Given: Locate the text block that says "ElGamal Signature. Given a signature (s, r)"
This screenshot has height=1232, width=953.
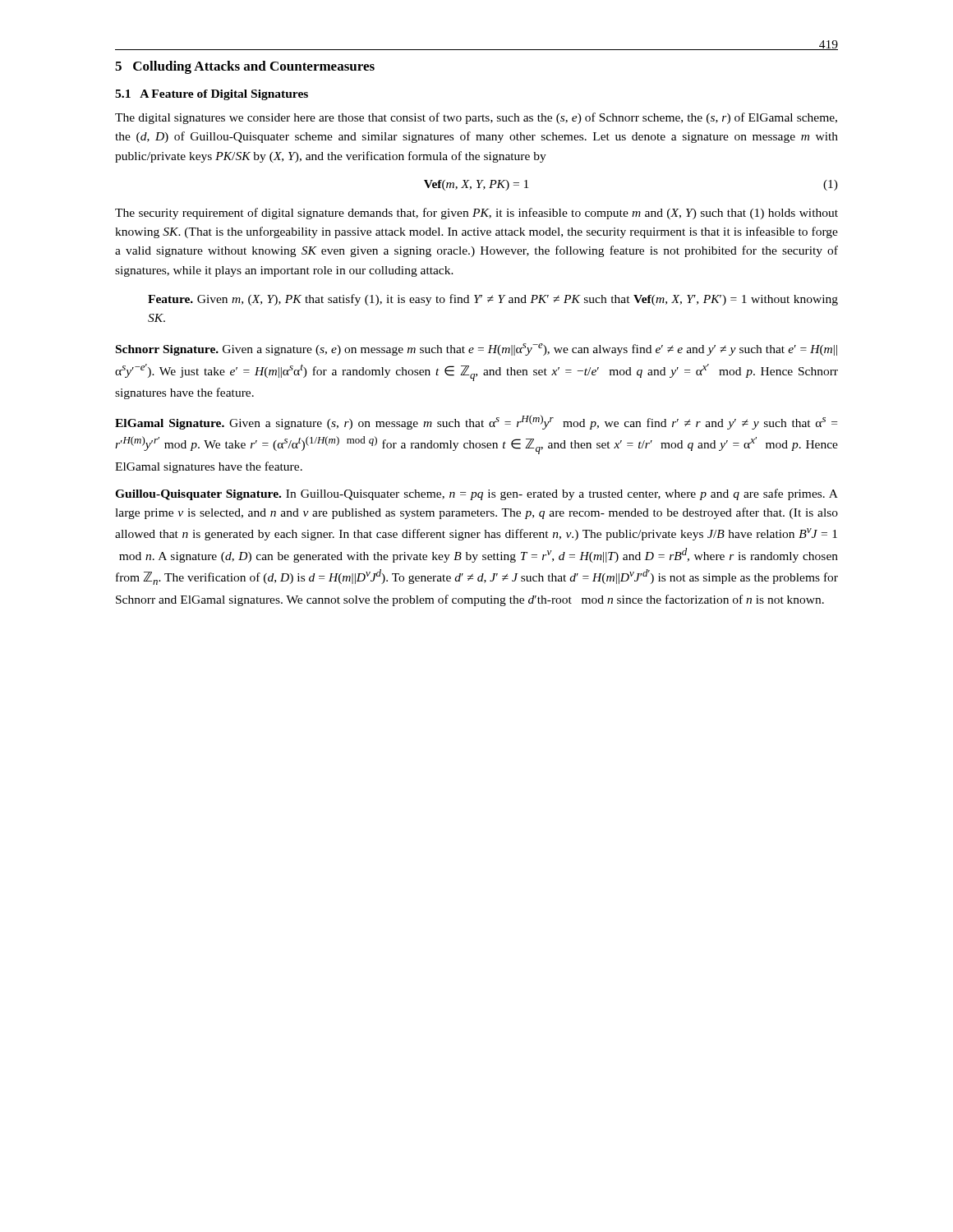Looking at the screenshot, I should pos(476,443).
